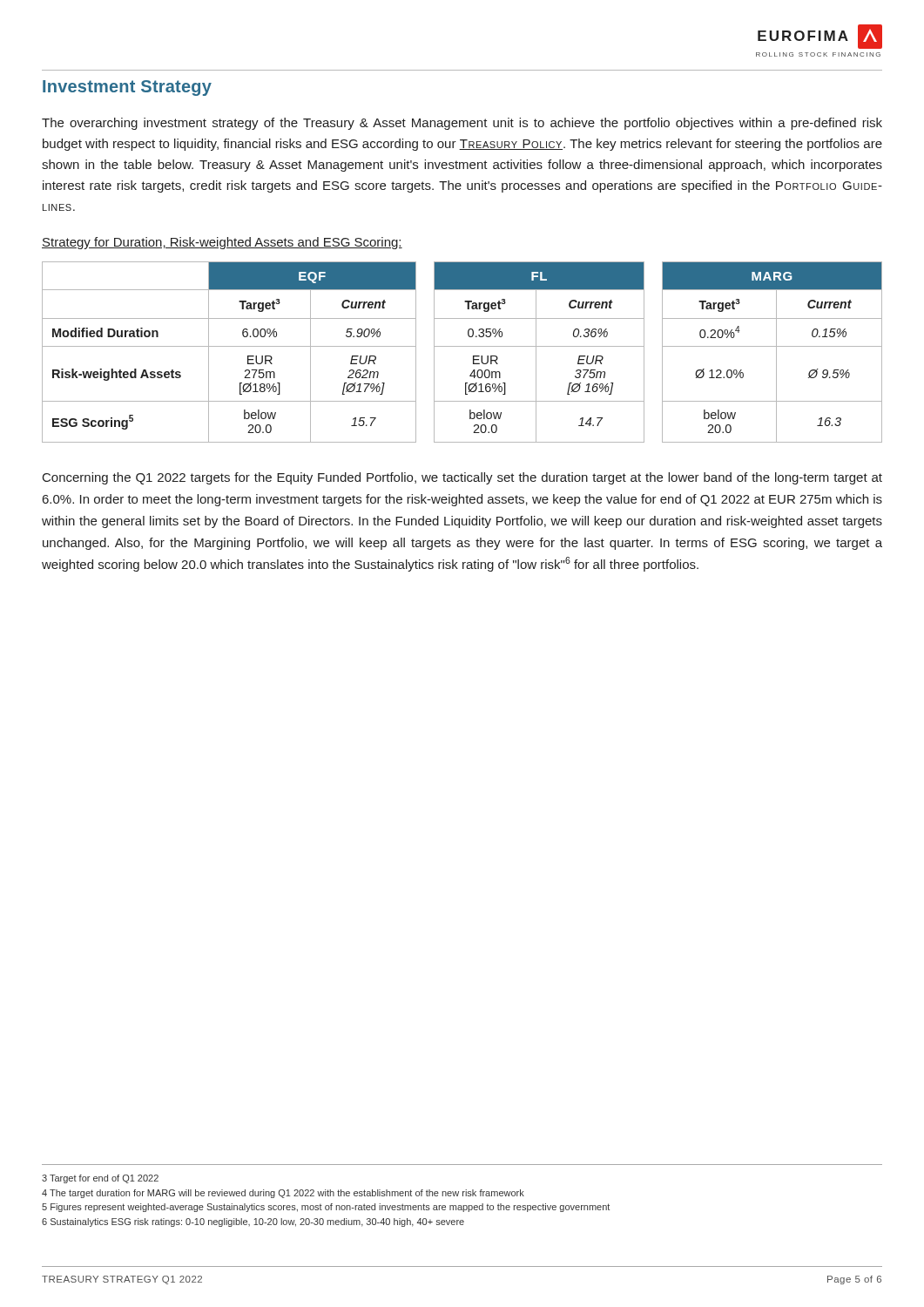The height and width of the screenshot is (1307, 924).
Task: Select the text block that says "Concerning the Q1 2022 targets for the"
Action: 462,521
